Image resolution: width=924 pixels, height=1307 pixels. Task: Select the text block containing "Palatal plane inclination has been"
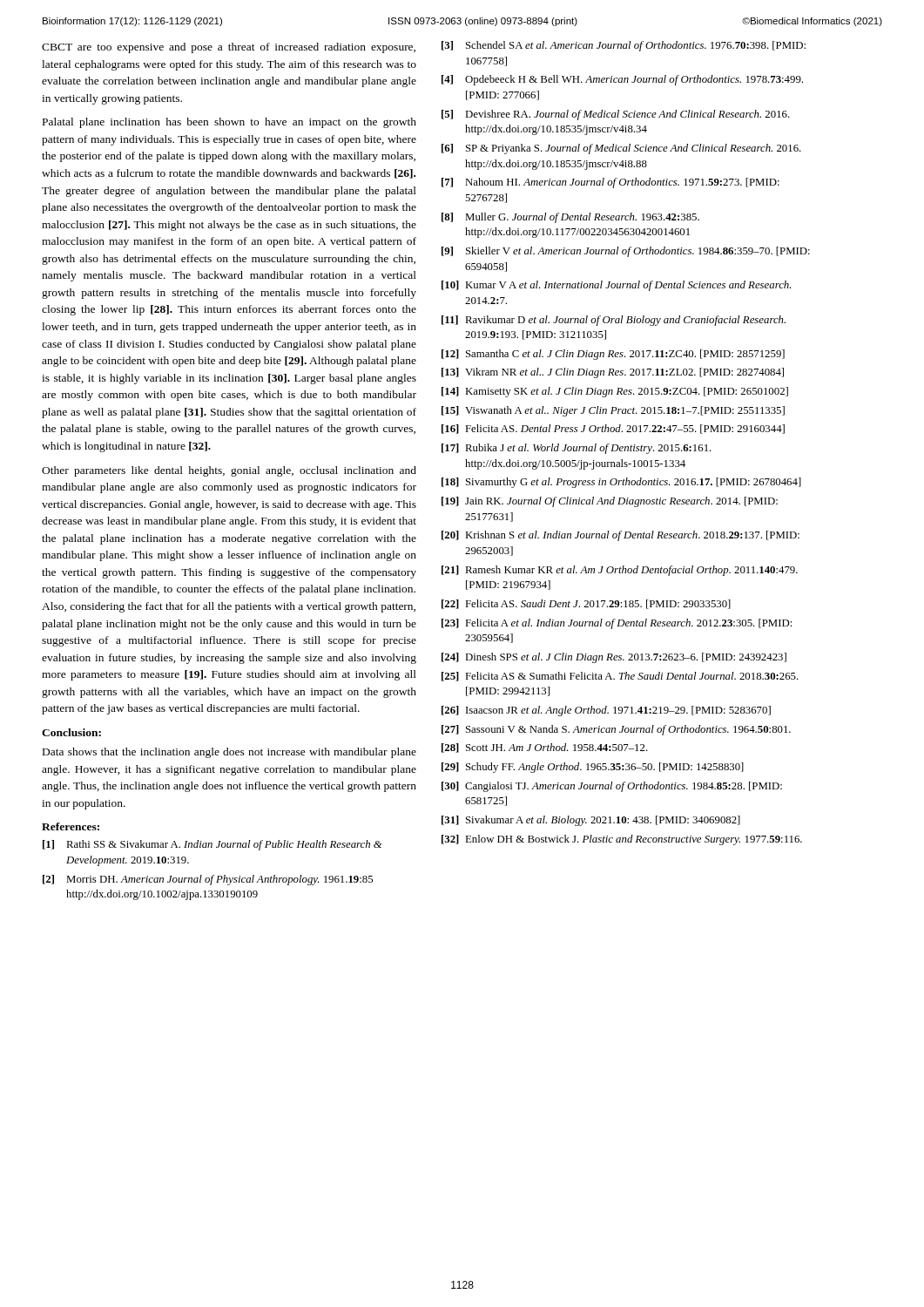point(229,284)
